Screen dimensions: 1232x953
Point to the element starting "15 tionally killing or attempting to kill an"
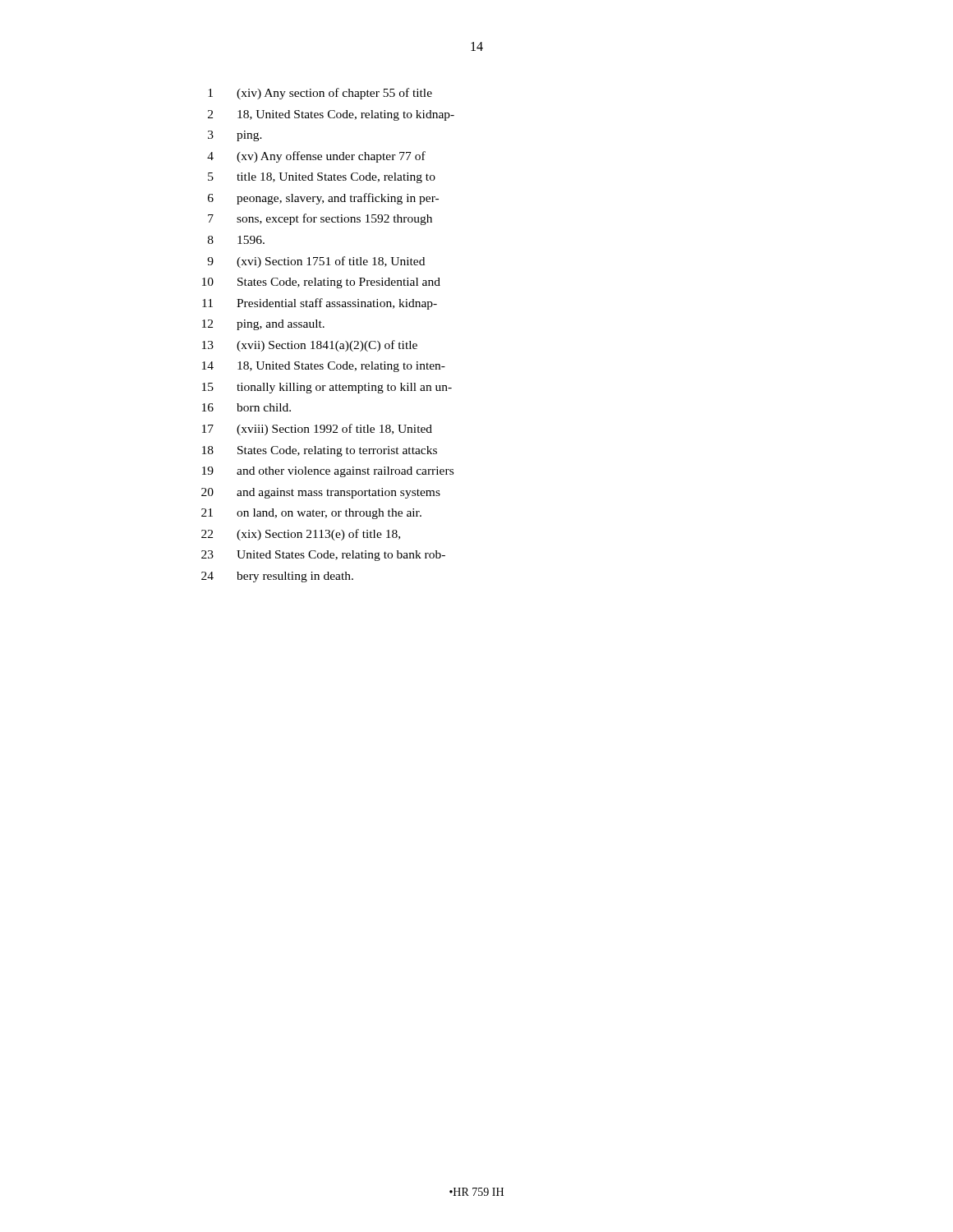(x=327, y=388)
